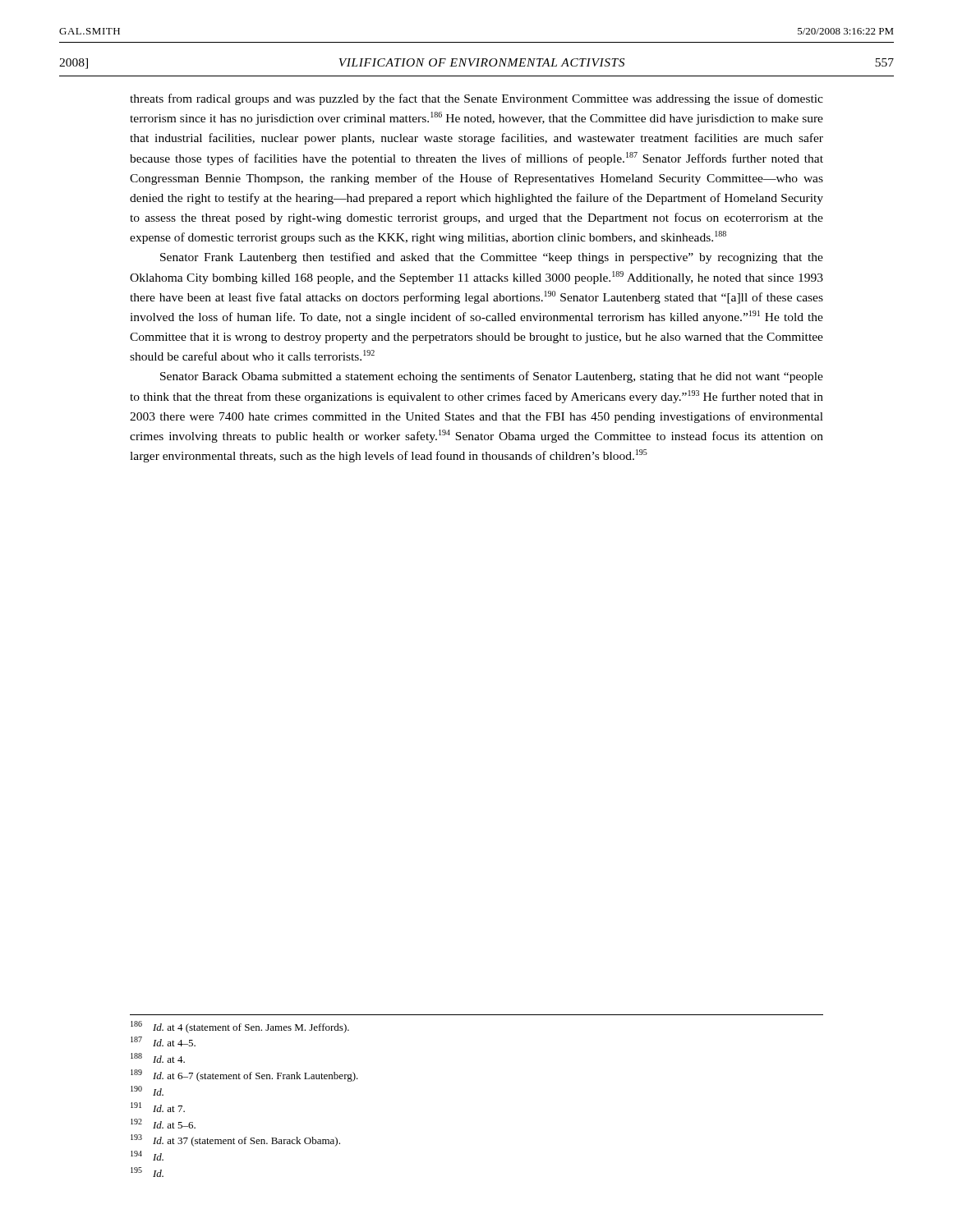The image size is (953, 1232).
Task: Navigate to the block starting "193 Id. at 37 (statement of Sen."
Action: 235,1142
